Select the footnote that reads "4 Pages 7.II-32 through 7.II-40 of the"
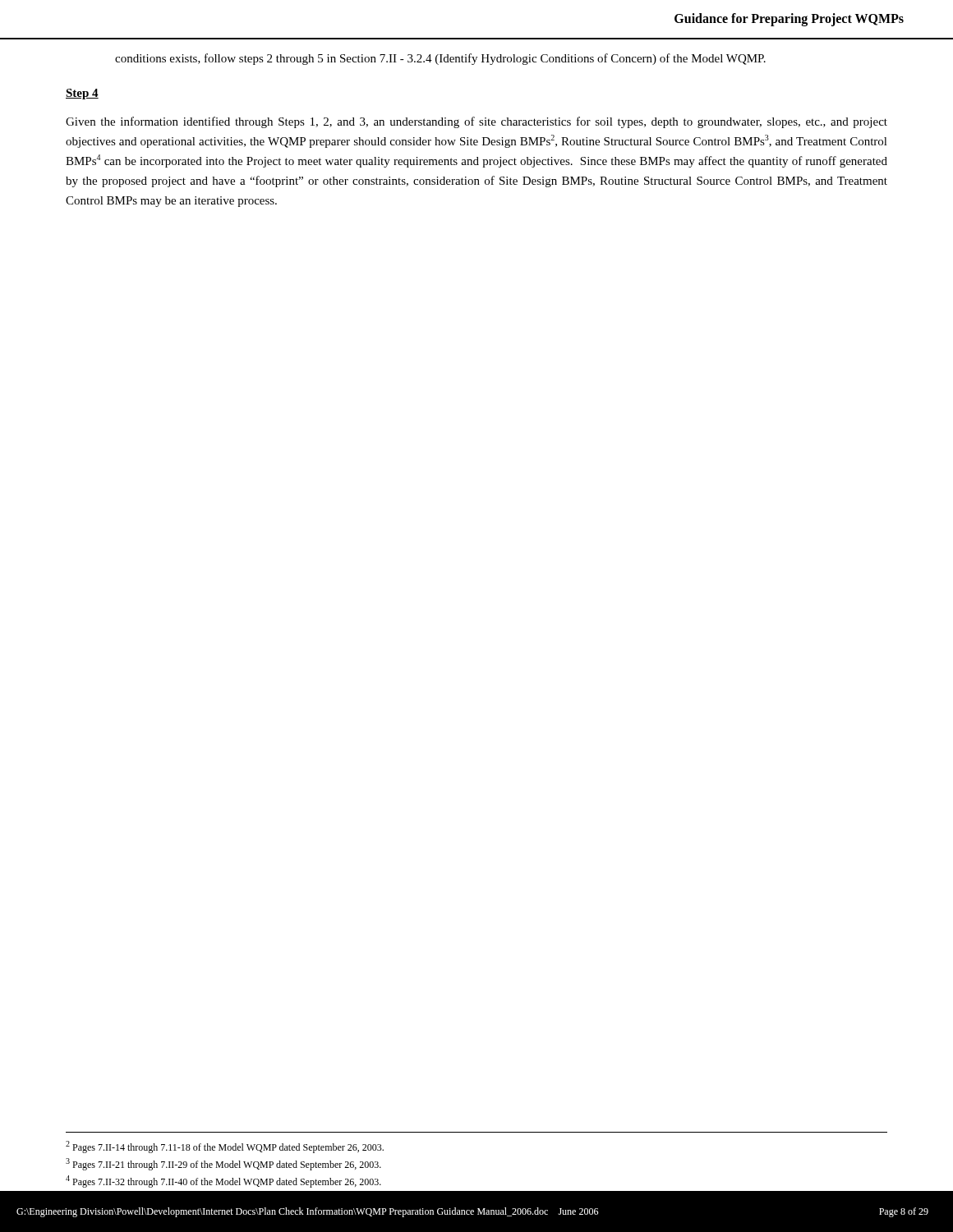The height and width of the screenshot is (1232, 953). [x=224, y=1181]
